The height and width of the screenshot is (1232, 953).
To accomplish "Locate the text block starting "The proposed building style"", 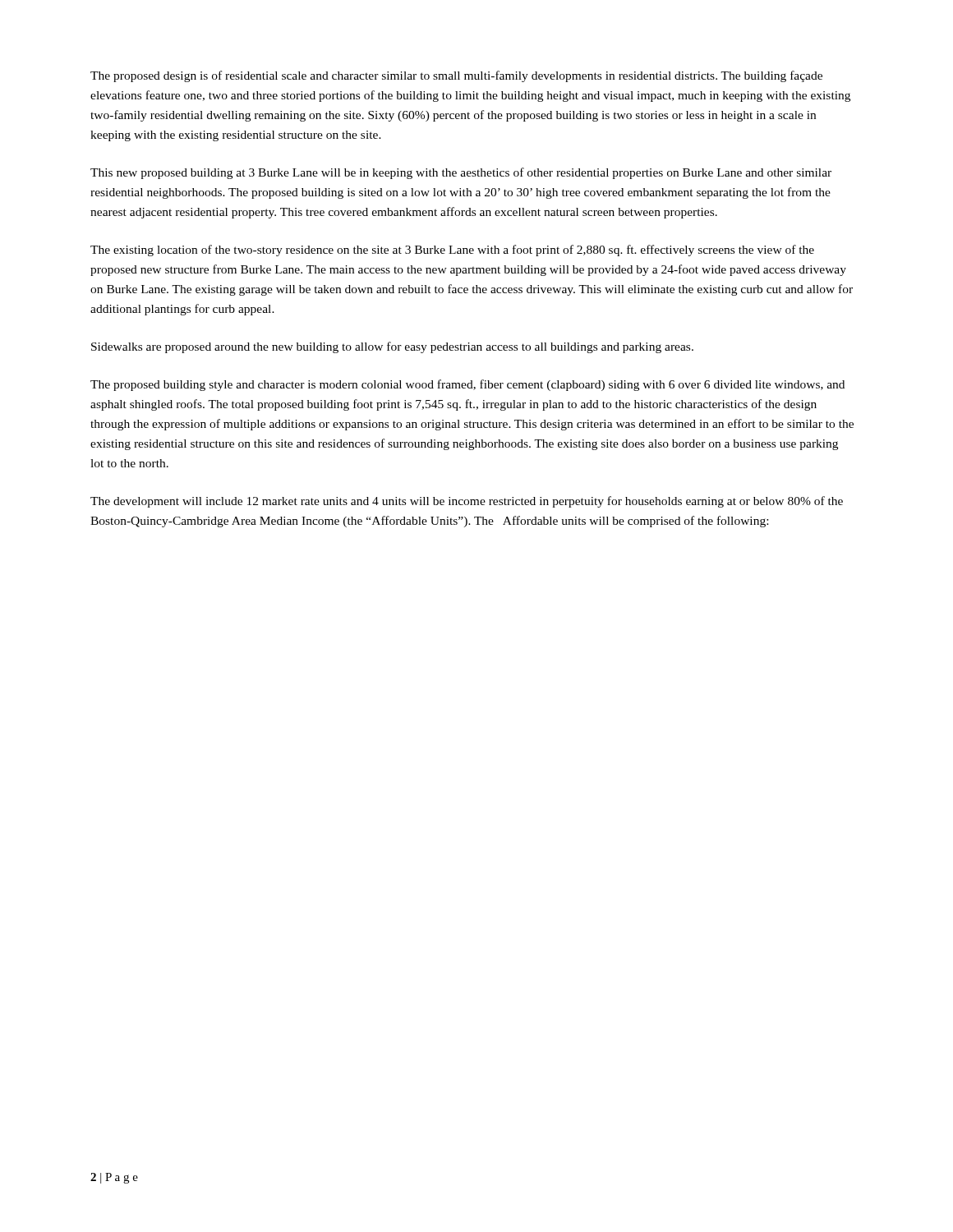I will (472, 424).
